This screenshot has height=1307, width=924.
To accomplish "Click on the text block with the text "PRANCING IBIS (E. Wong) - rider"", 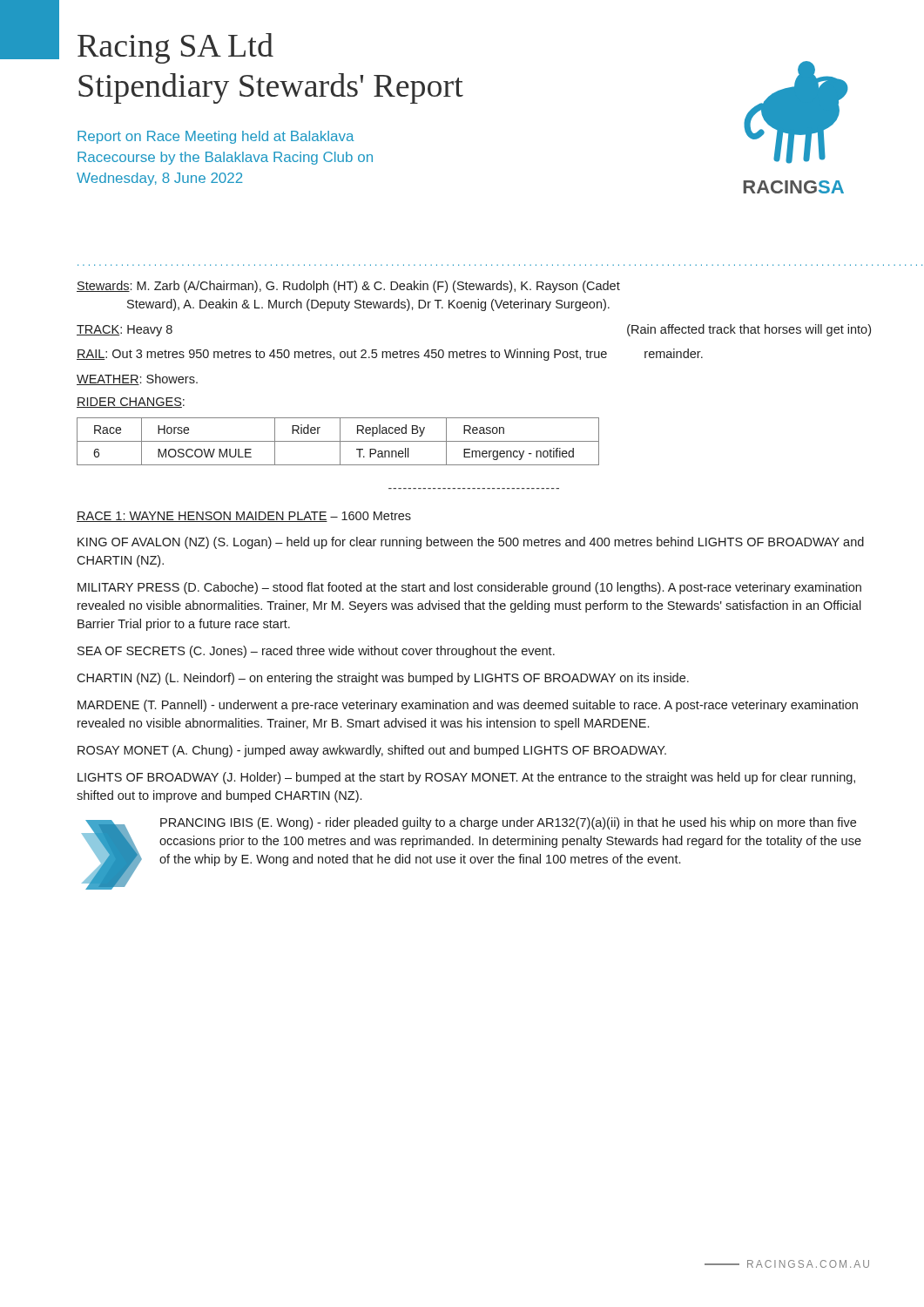I will click(x=510, y=841).
